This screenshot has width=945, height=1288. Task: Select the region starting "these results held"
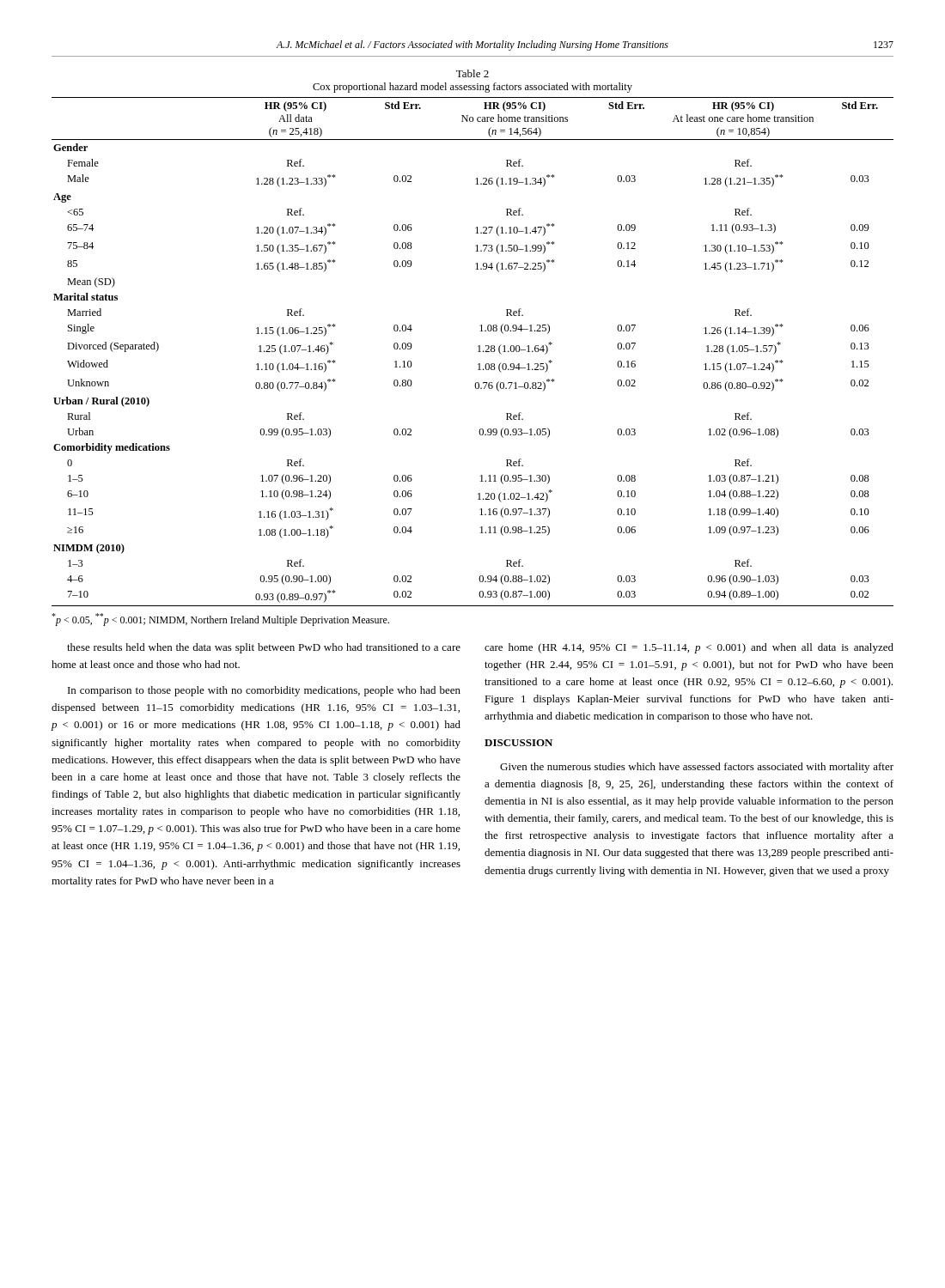[x=256, y=764]
